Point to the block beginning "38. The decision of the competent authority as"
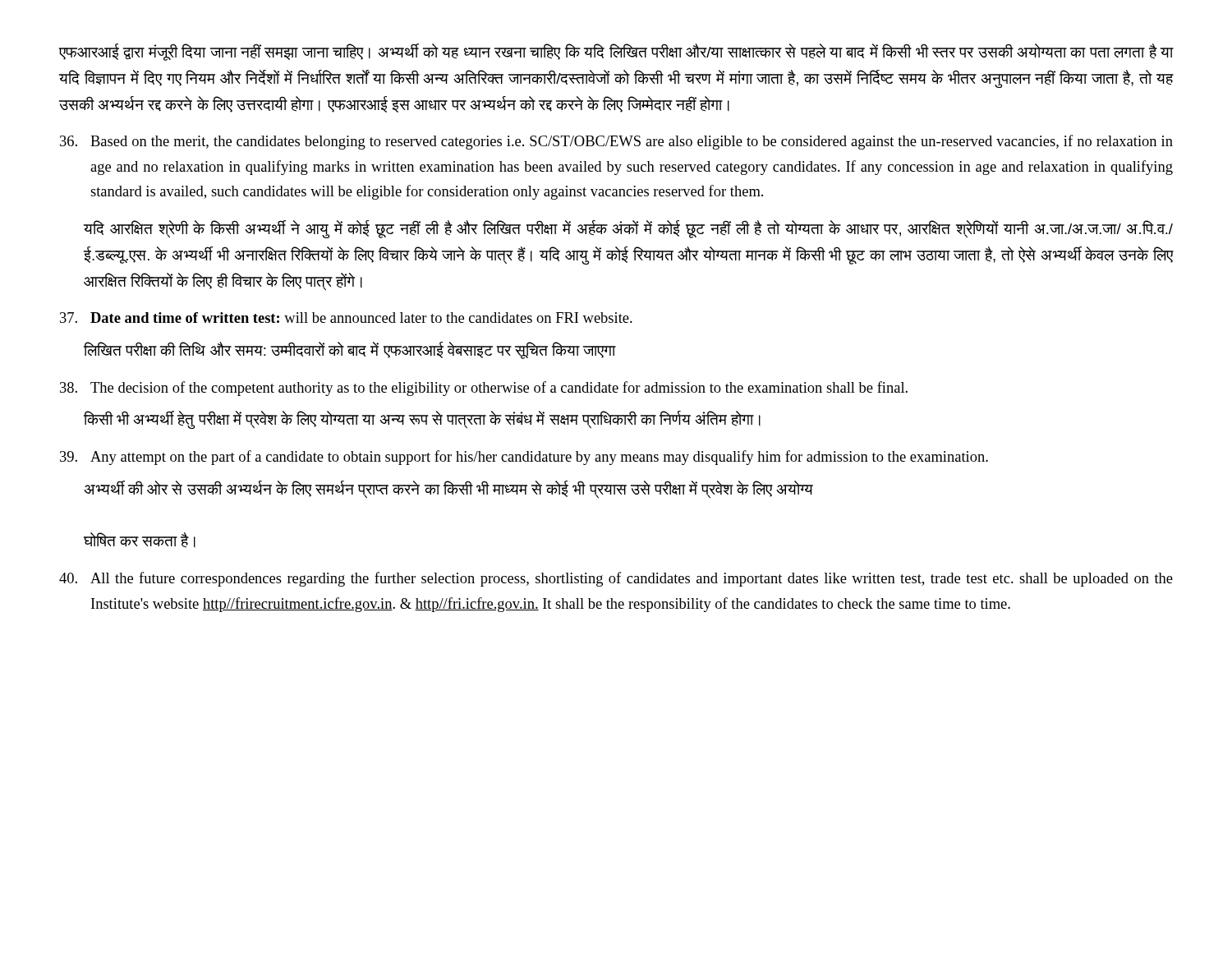The height and width of the screenshot is (953, 1232). pyautogui.click(x=484, y=388)
